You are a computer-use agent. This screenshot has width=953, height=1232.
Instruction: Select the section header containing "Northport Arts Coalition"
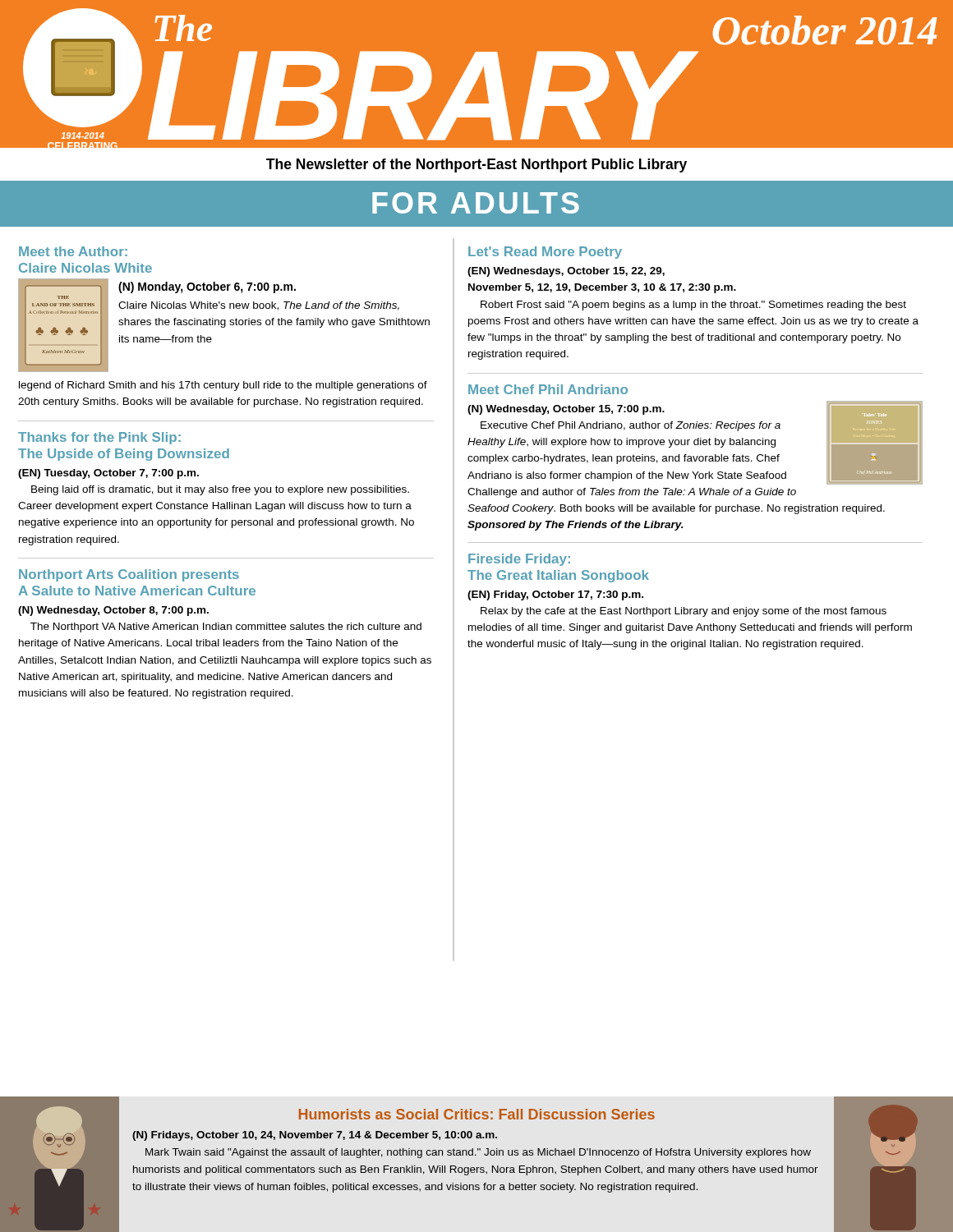click(x=137, y=582)
